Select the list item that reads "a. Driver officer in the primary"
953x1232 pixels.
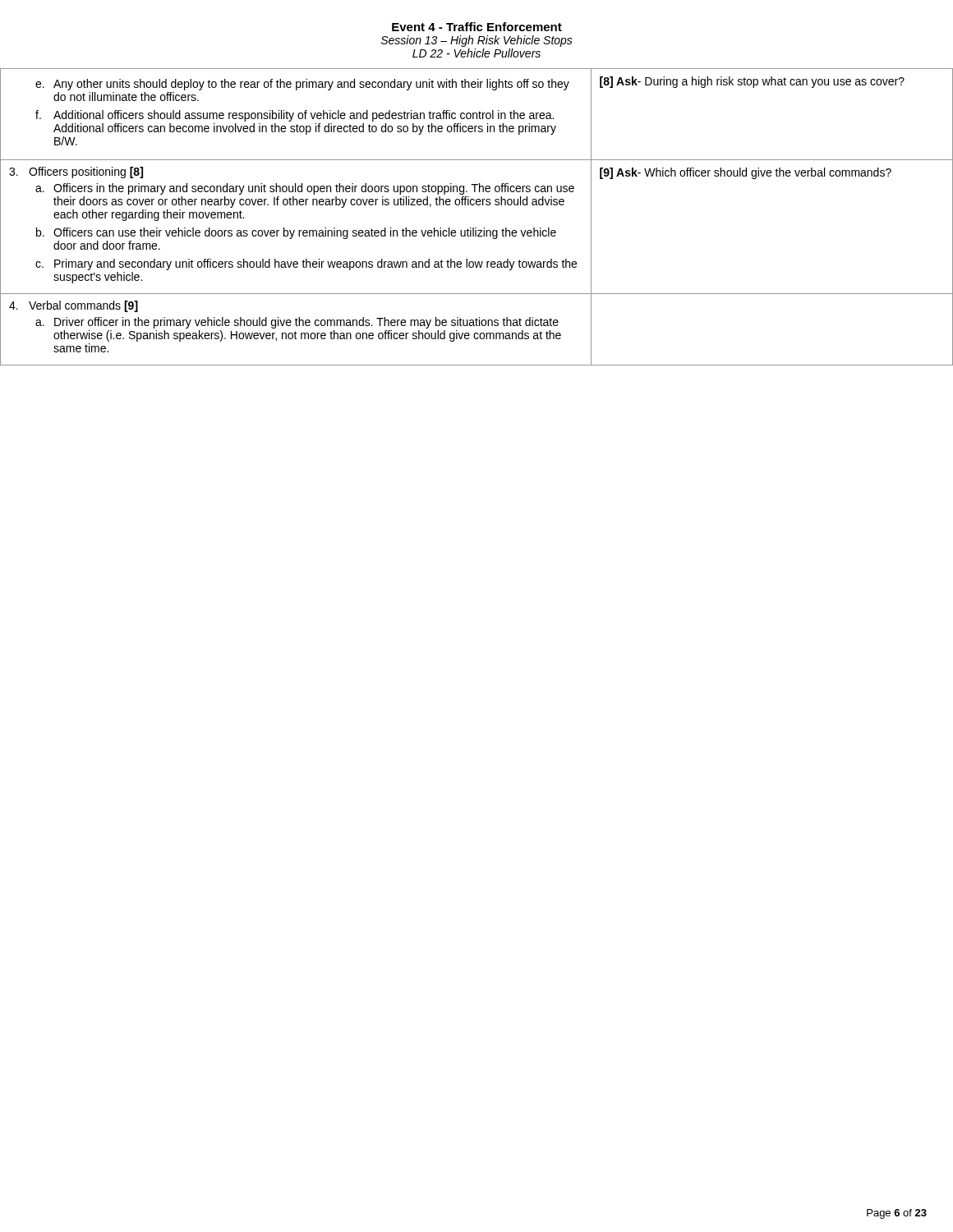[x=309, y=335]
